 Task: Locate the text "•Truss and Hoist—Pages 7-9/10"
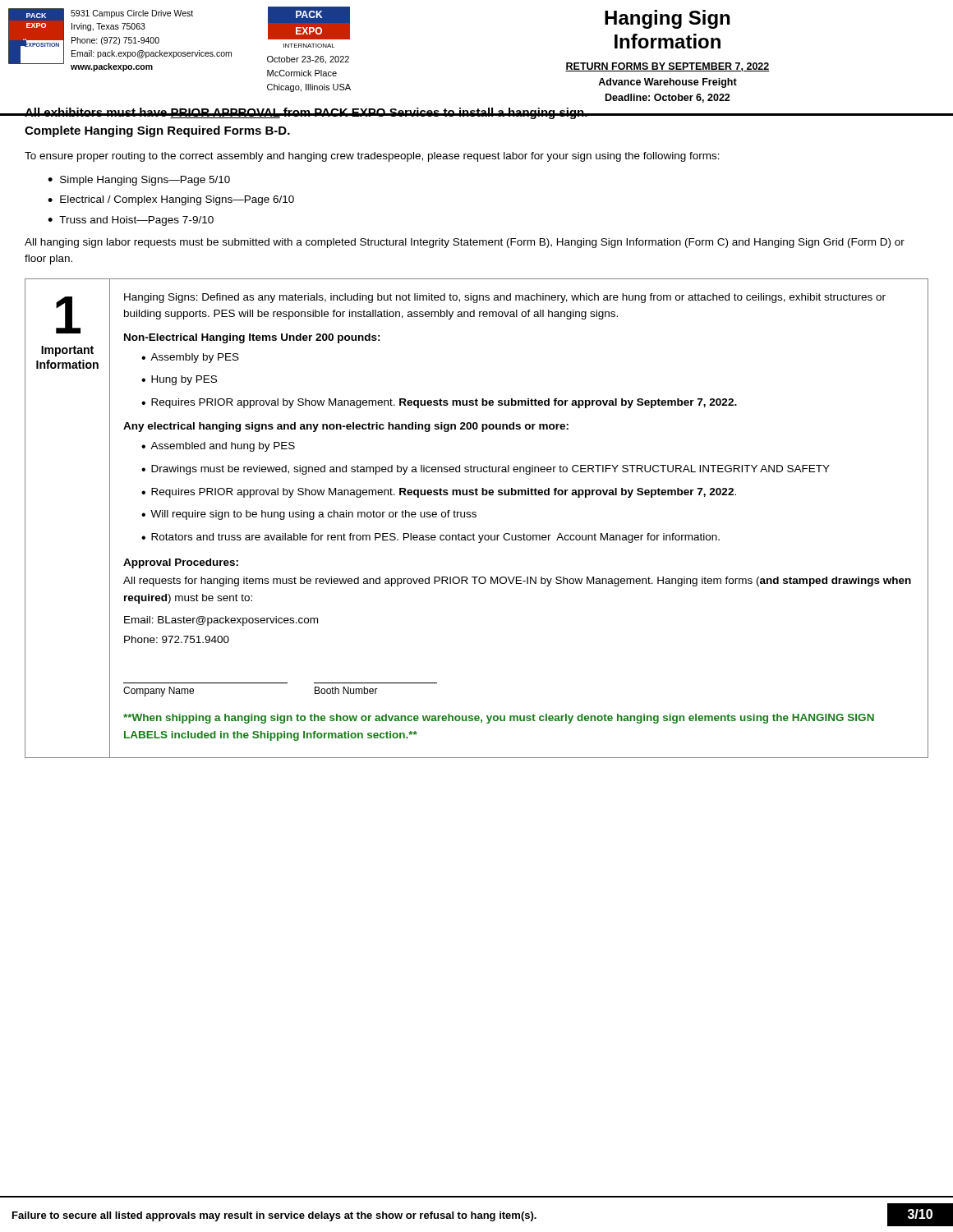(x=131, y=220)
